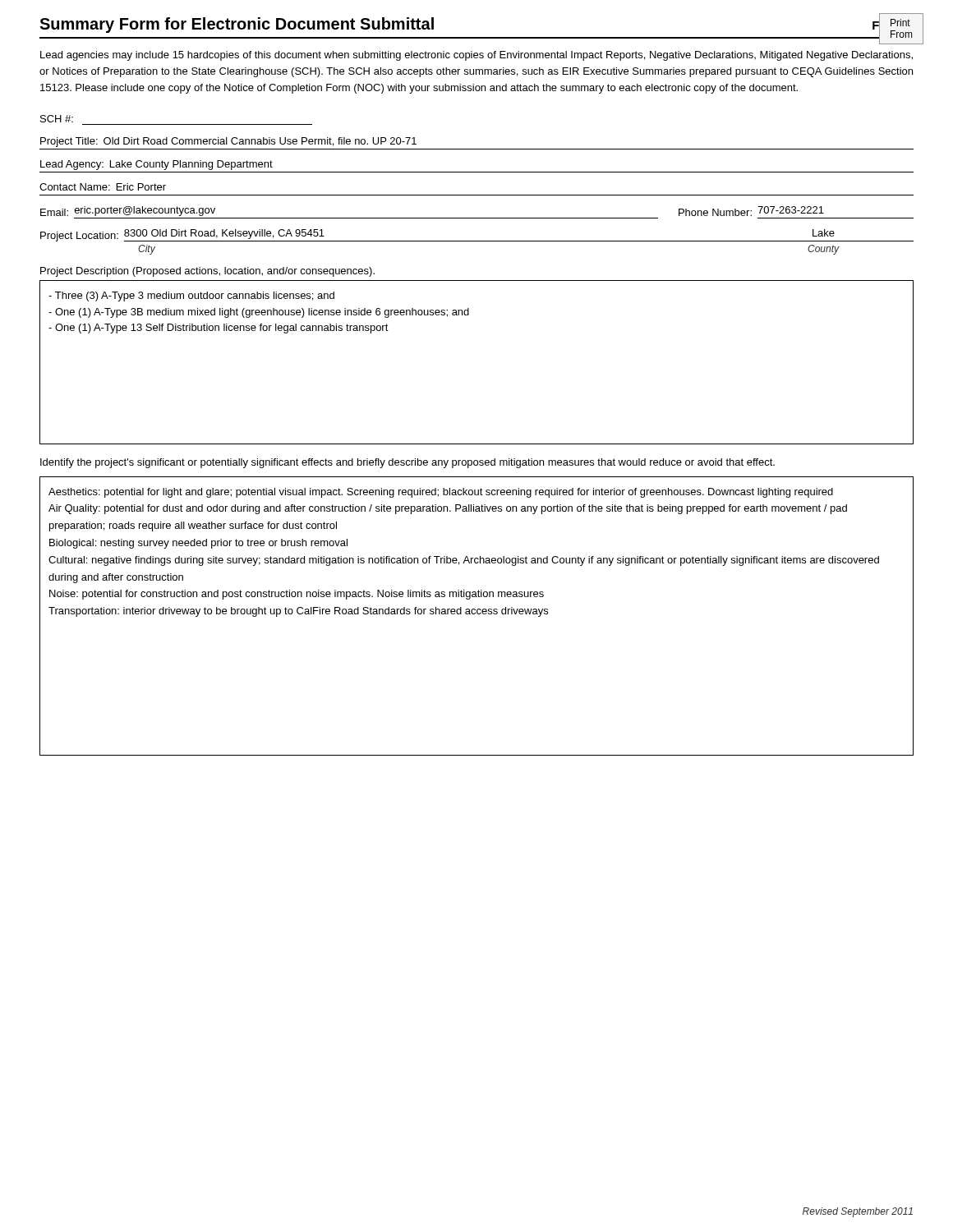Click on the text block that says "Project Location: 8300 Old Dirt Road, Kelseyville, CA"
Screen dimensions: 1232x953
[476, 241]
